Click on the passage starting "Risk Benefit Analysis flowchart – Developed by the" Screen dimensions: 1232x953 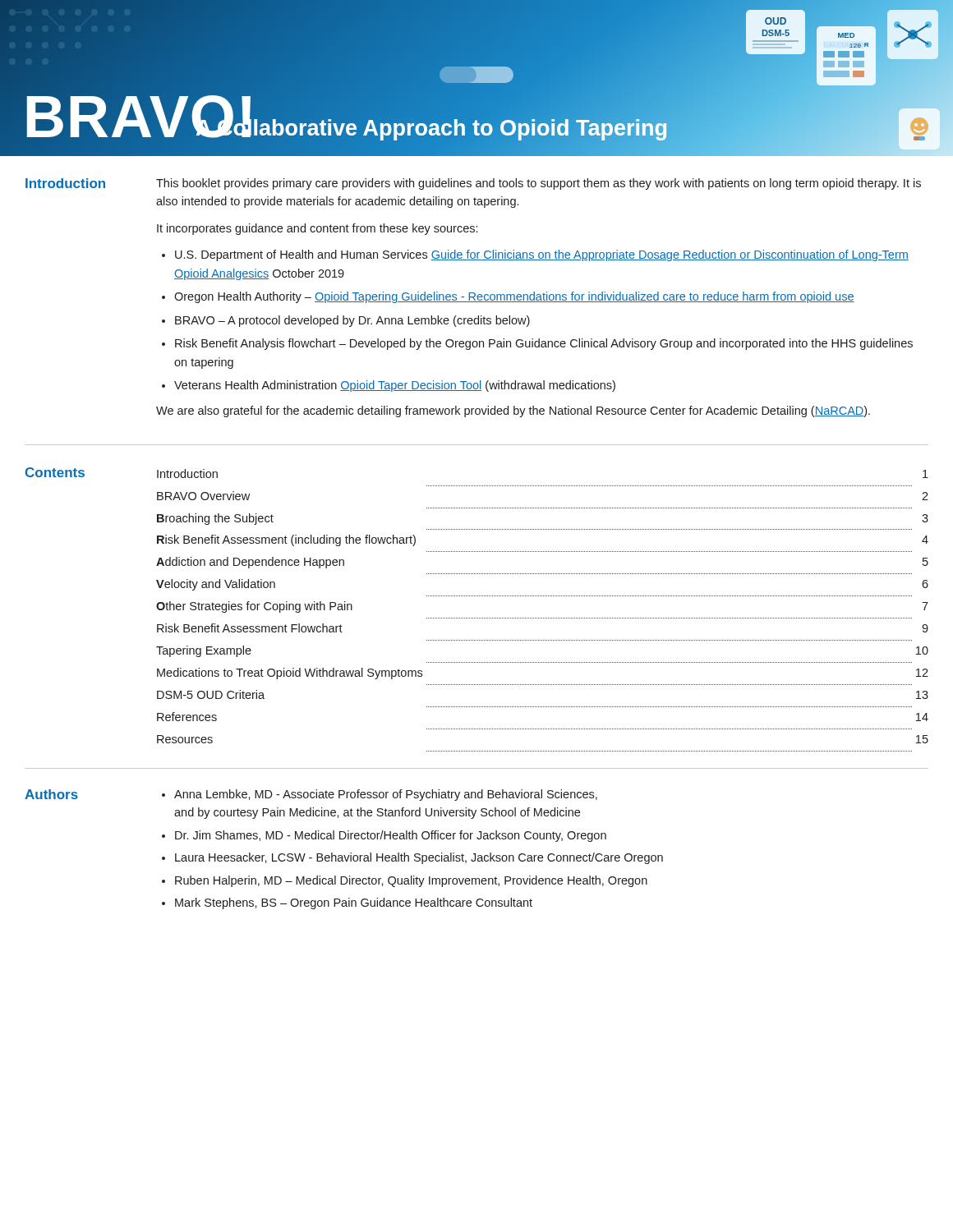click(x=544, y=353)
